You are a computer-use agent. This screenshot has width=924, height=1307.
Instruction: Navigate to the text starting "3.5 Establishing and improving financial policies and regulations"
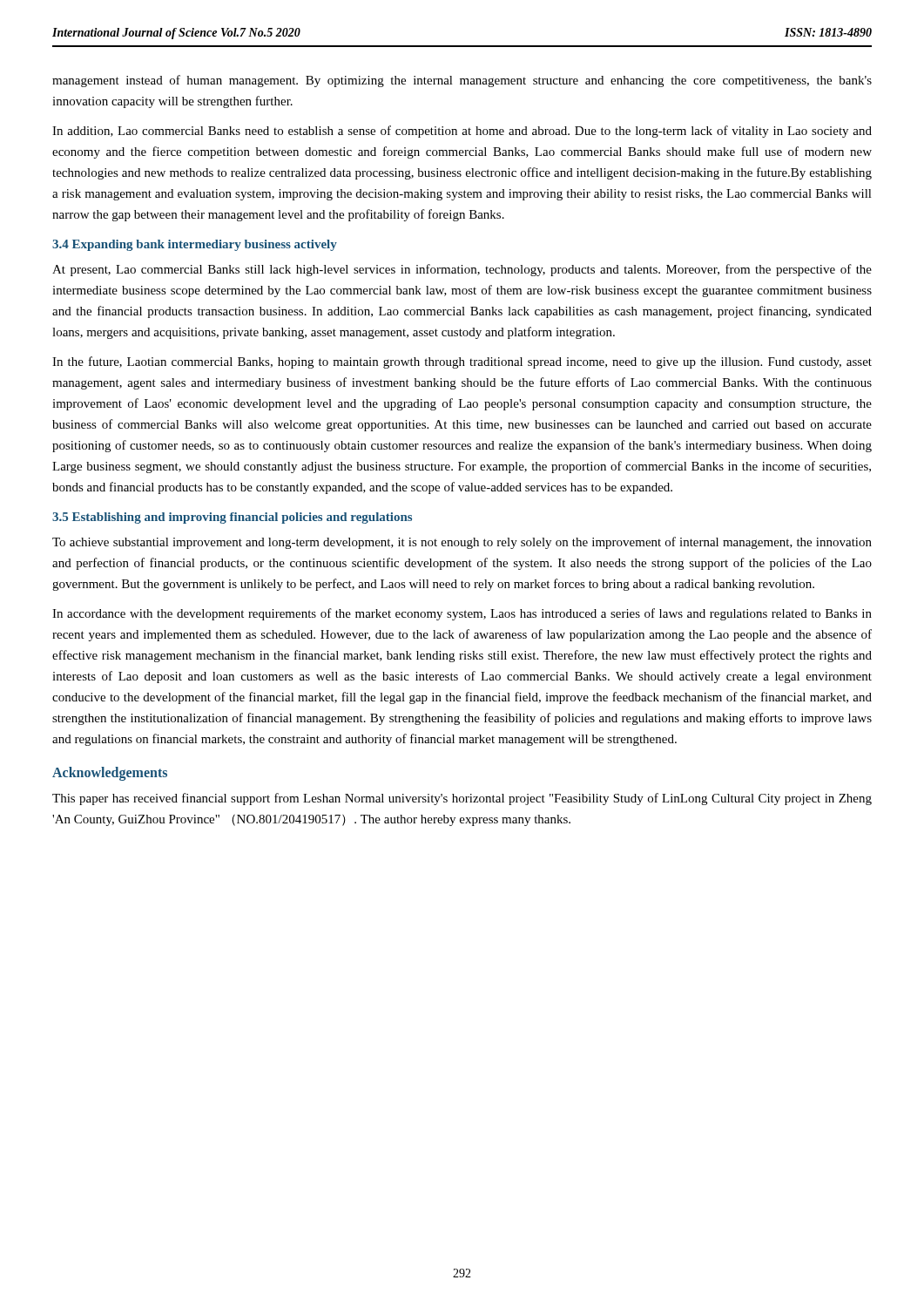pyautogui.click(x=232, y=517)
